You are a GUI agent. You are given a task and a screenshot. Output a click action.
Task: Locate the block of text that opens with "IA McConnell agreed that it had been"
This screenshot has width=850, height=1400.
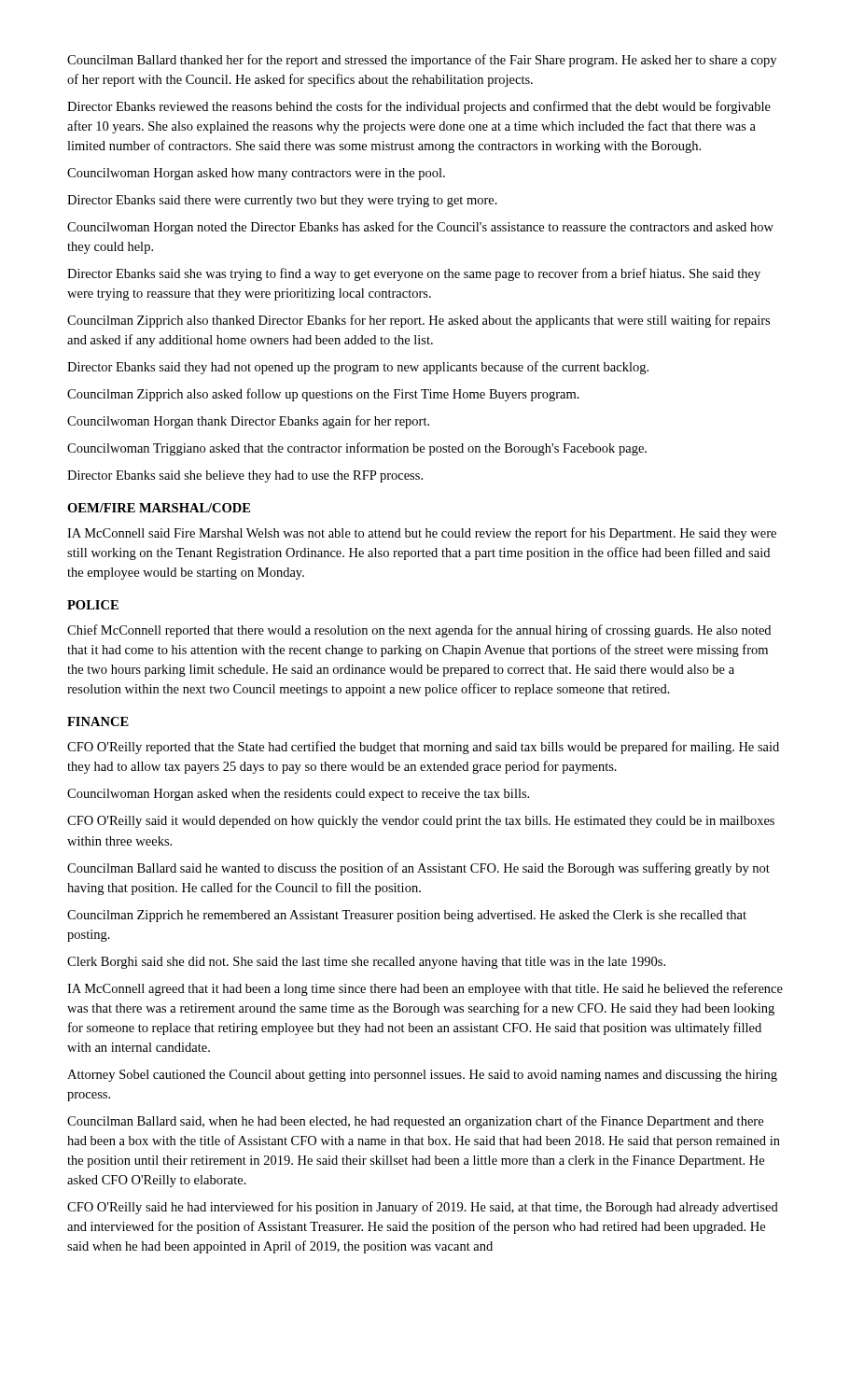pyautogui.click(x=425, y=1017)
